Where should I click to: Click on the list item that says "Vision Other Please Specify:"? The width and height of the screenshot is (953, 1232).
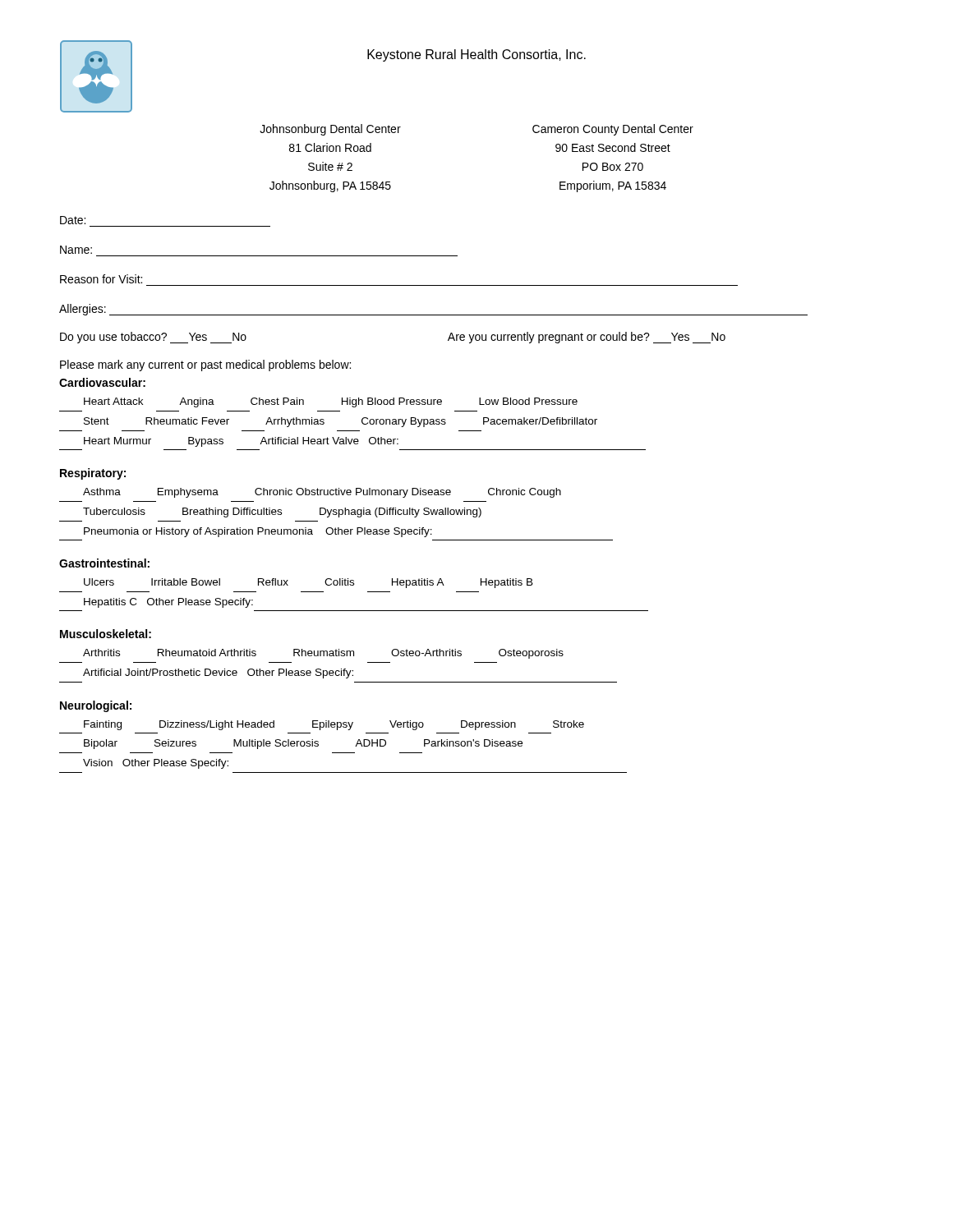click(343, 764)
